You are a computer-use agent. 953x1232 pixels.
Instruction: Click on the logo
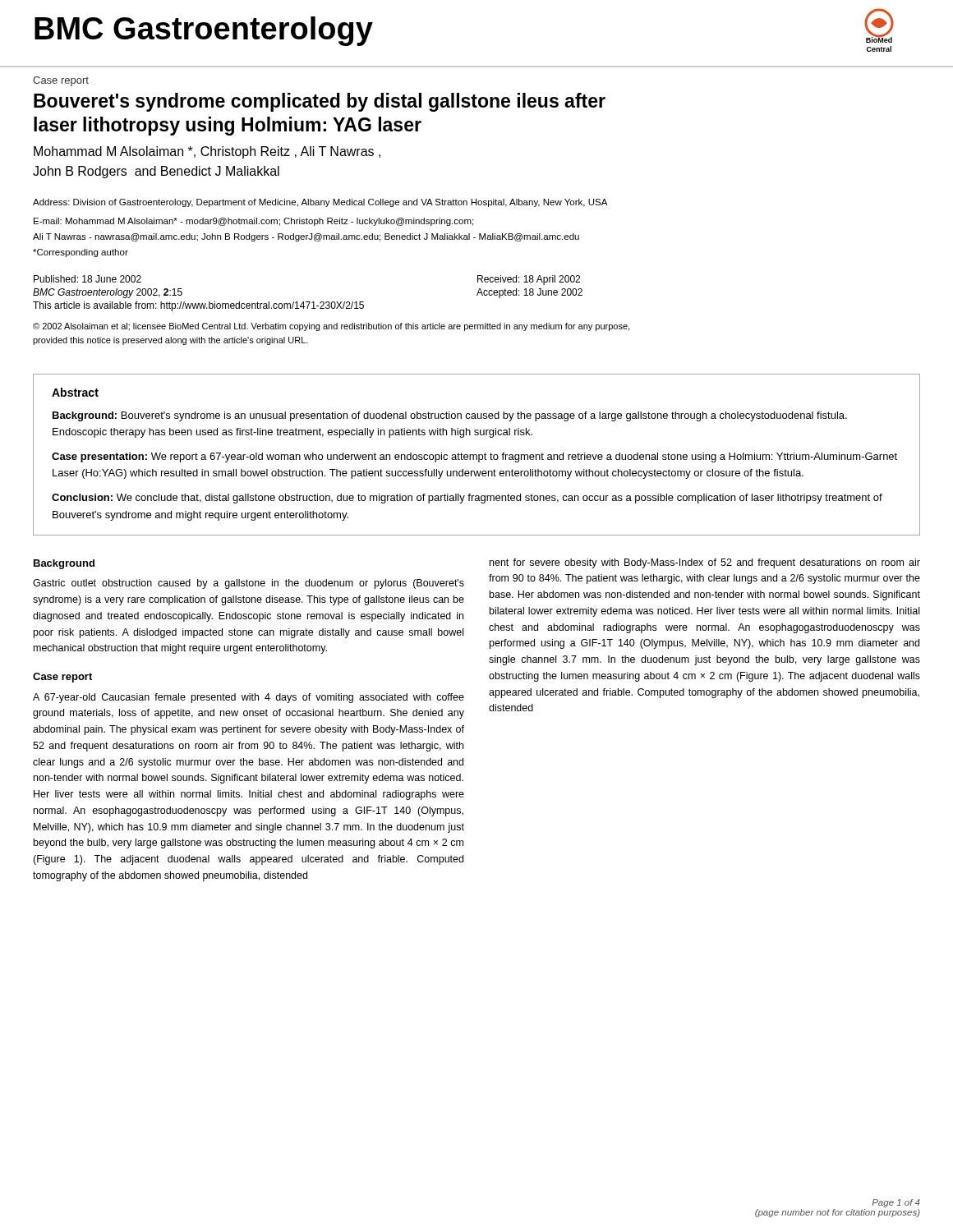[x=879, y=32]
